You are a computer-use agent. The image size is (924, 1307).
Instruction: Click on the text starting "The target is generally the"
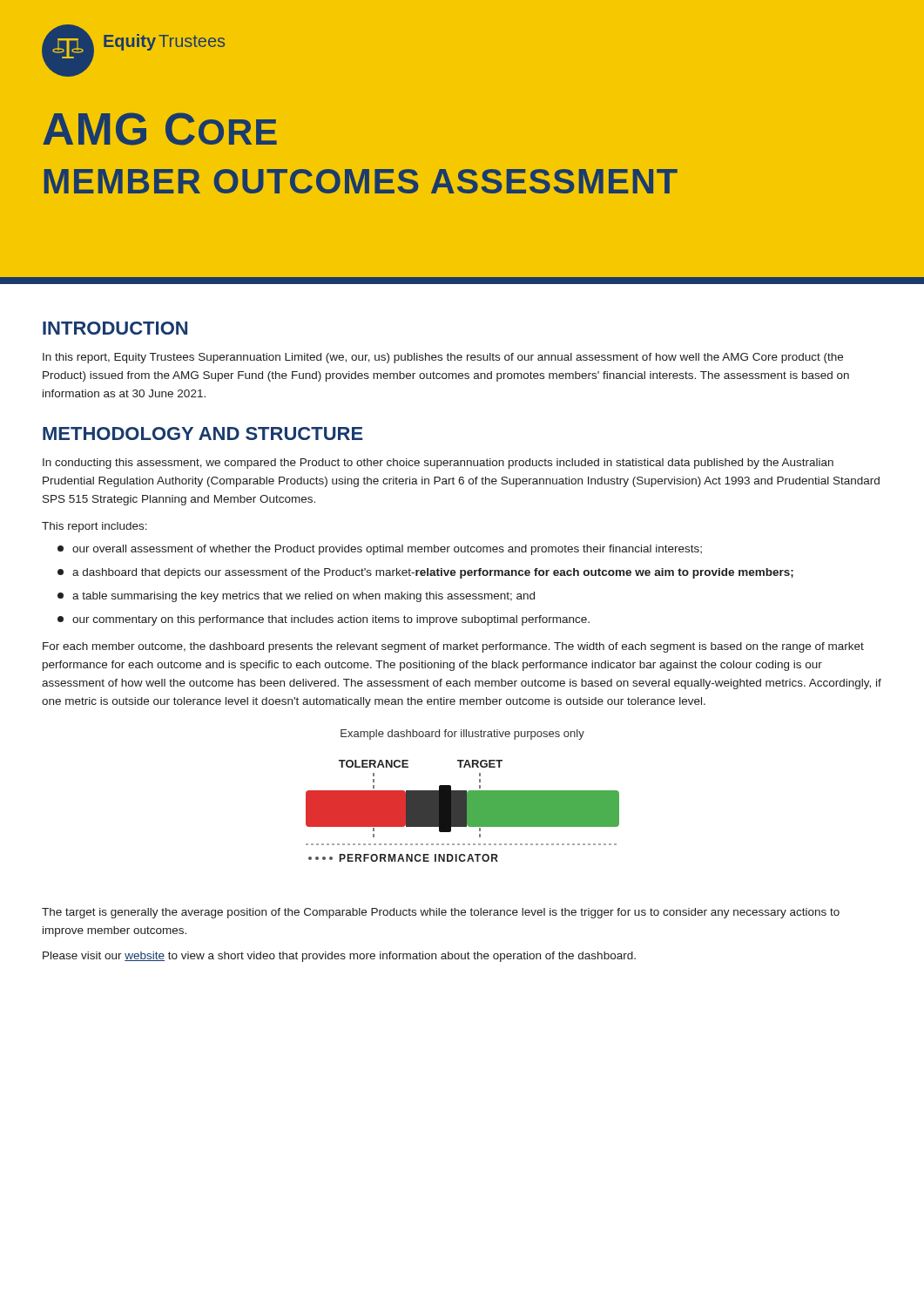pyautogui.click(x=441, y=921)
